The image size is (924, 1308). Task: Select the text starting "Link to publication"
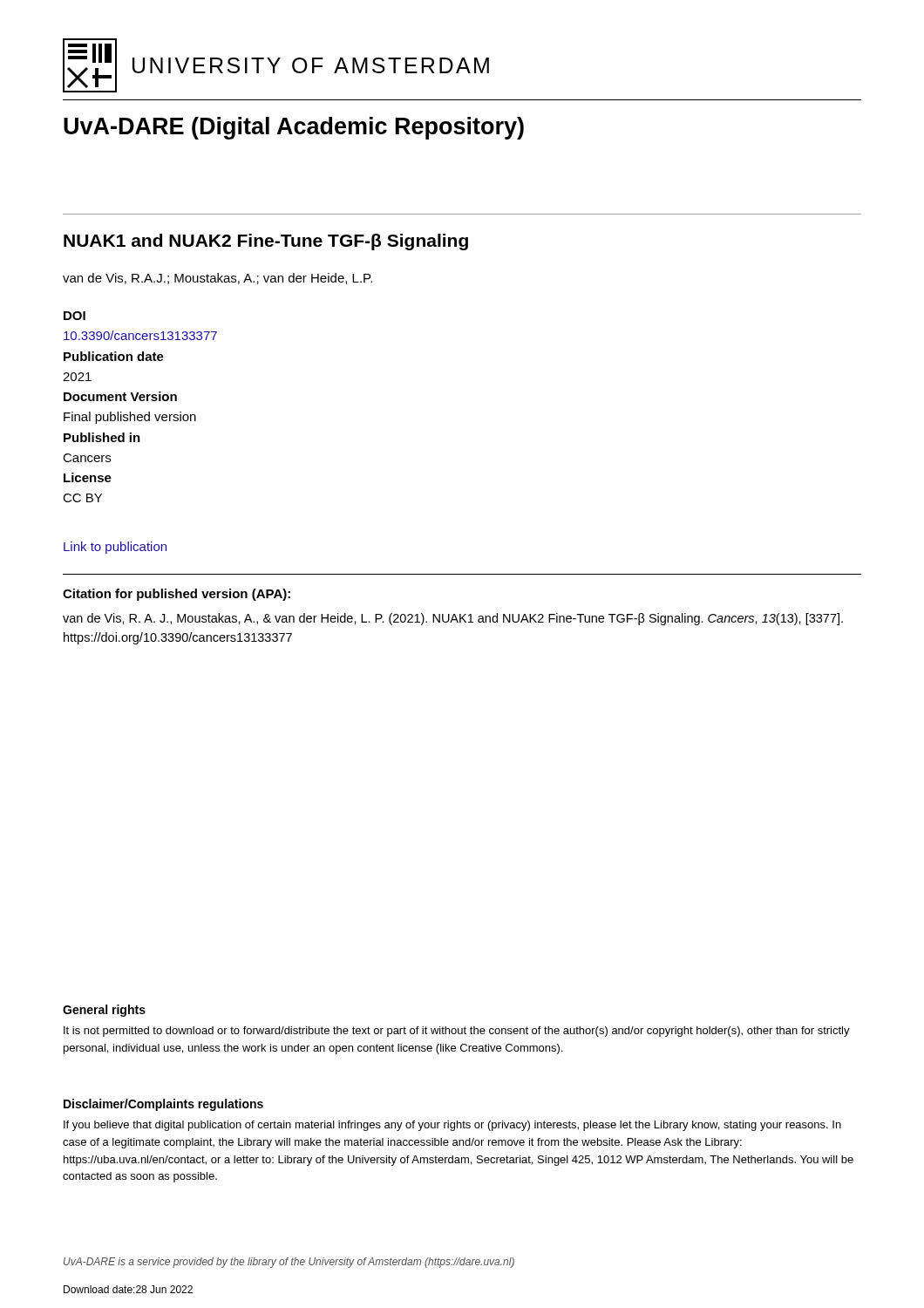coord(115,546)
